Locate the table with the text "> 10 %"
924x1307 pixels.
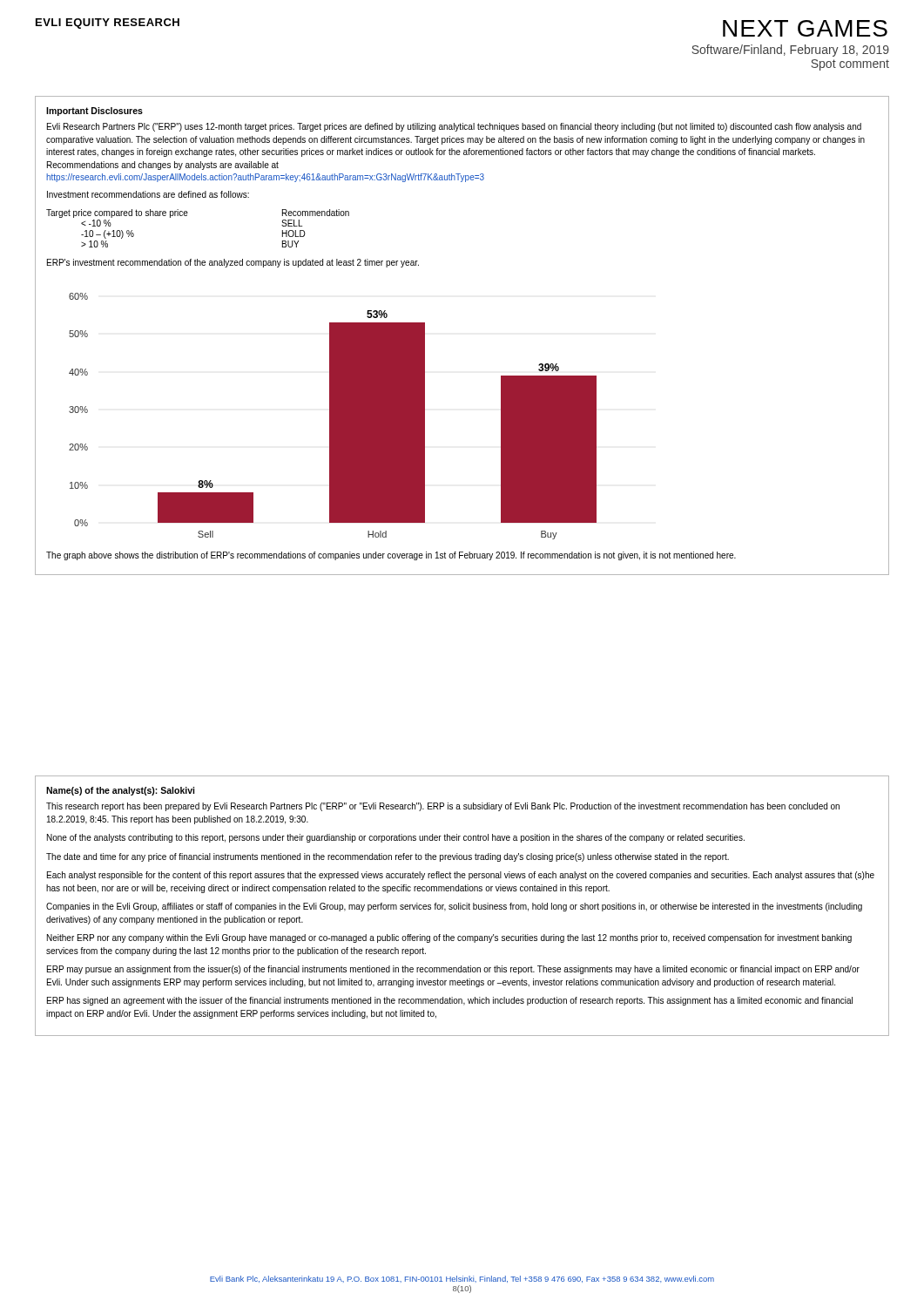[462, 229]
